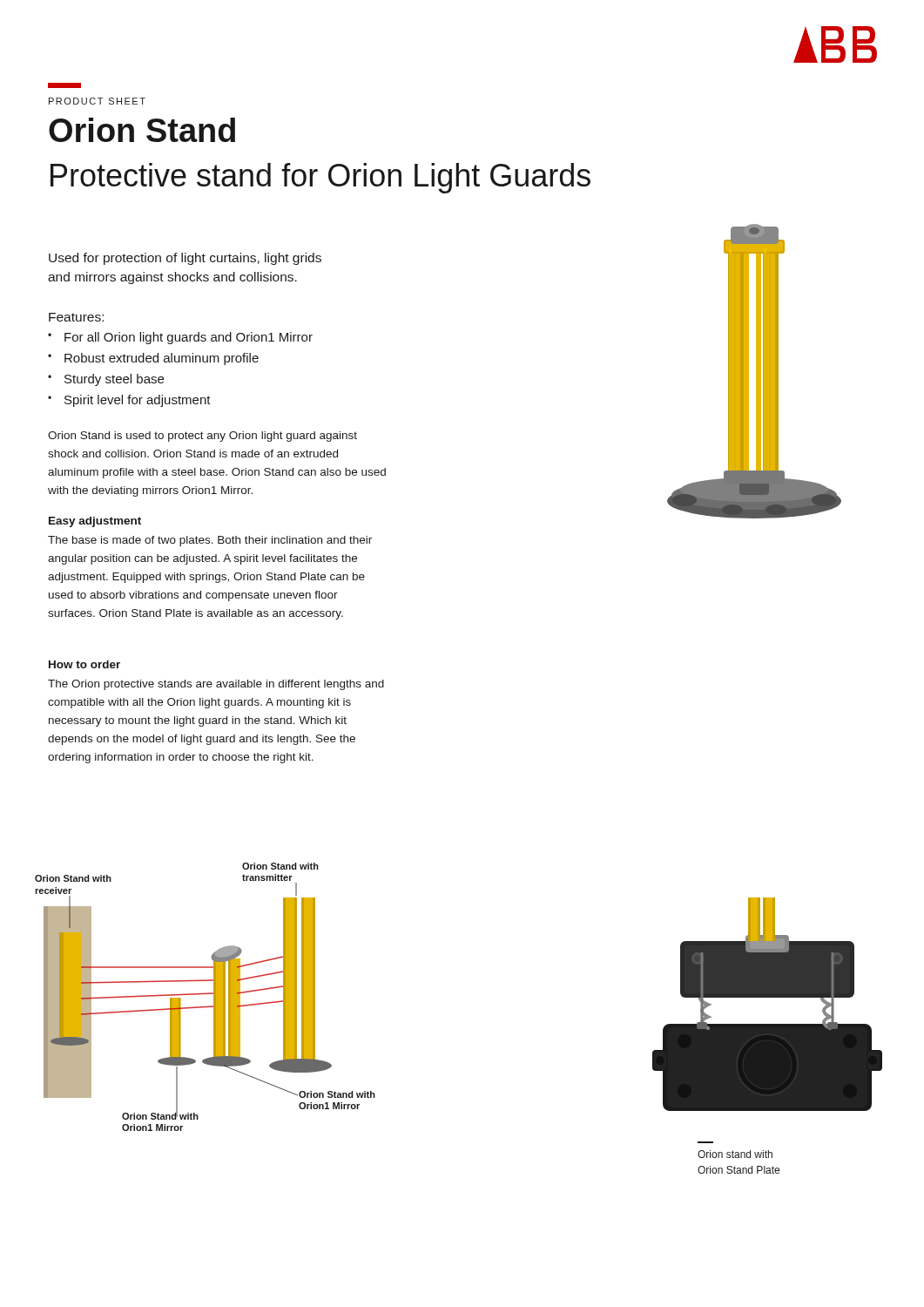Locate the section header that says "Easy adjustment"
Image resolution: width=924 pixels, height=1307 pixels.
click(x=95, y=521)
